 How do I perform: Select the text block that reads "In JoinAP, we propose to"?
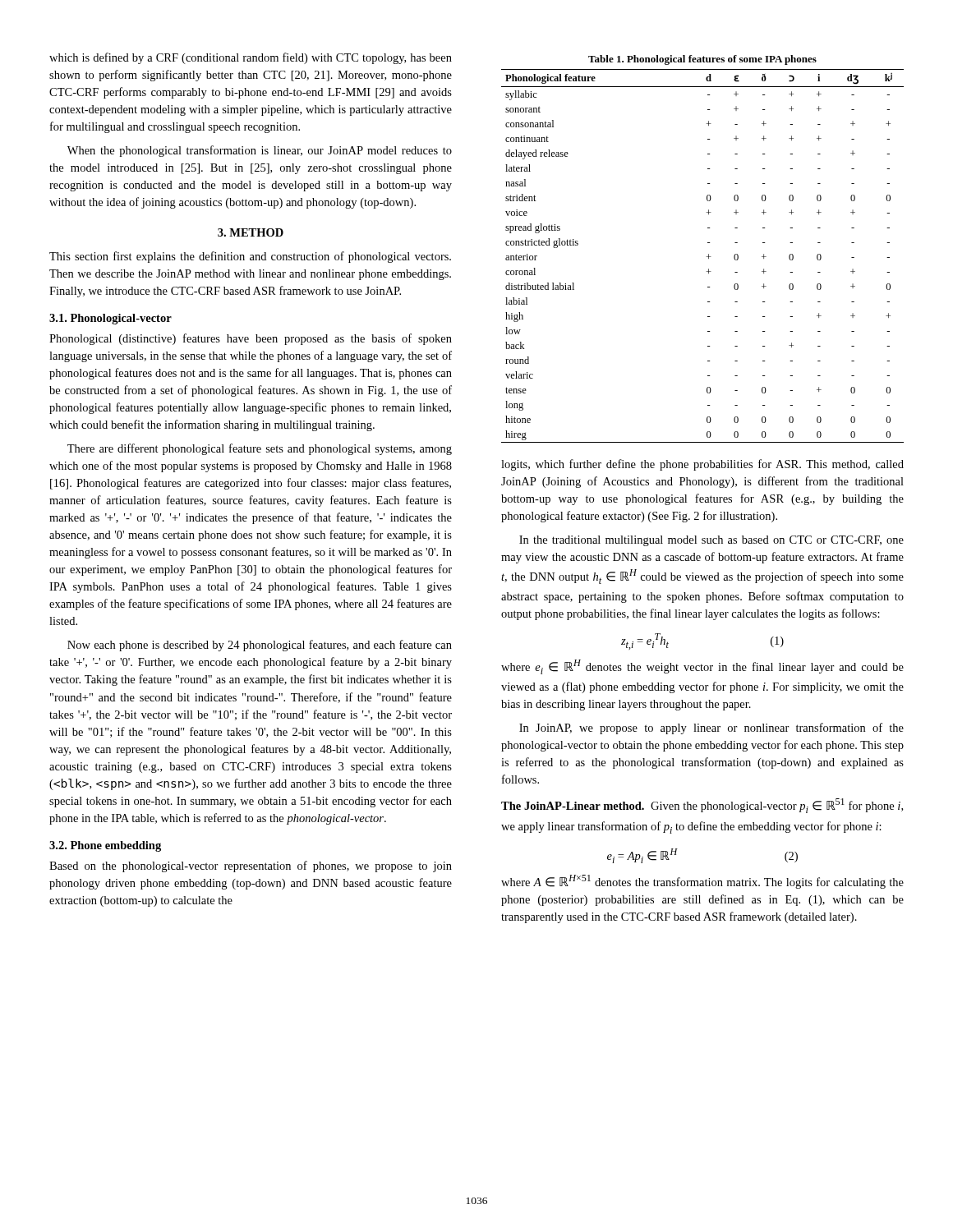[702, 754]
